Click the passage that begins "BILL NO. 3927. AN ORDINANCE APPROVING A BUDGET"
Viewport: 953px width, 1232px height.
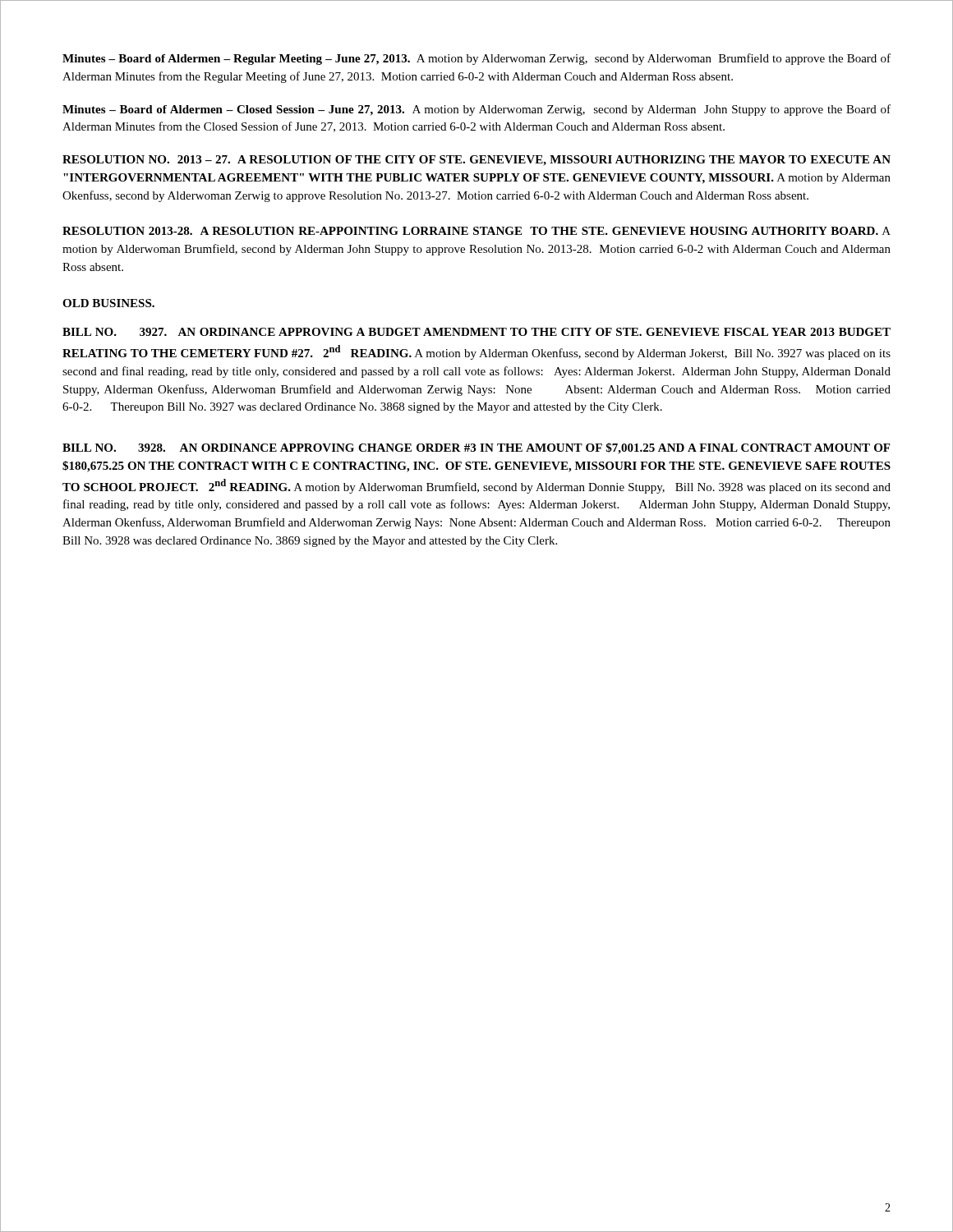(x=476, y=369)
